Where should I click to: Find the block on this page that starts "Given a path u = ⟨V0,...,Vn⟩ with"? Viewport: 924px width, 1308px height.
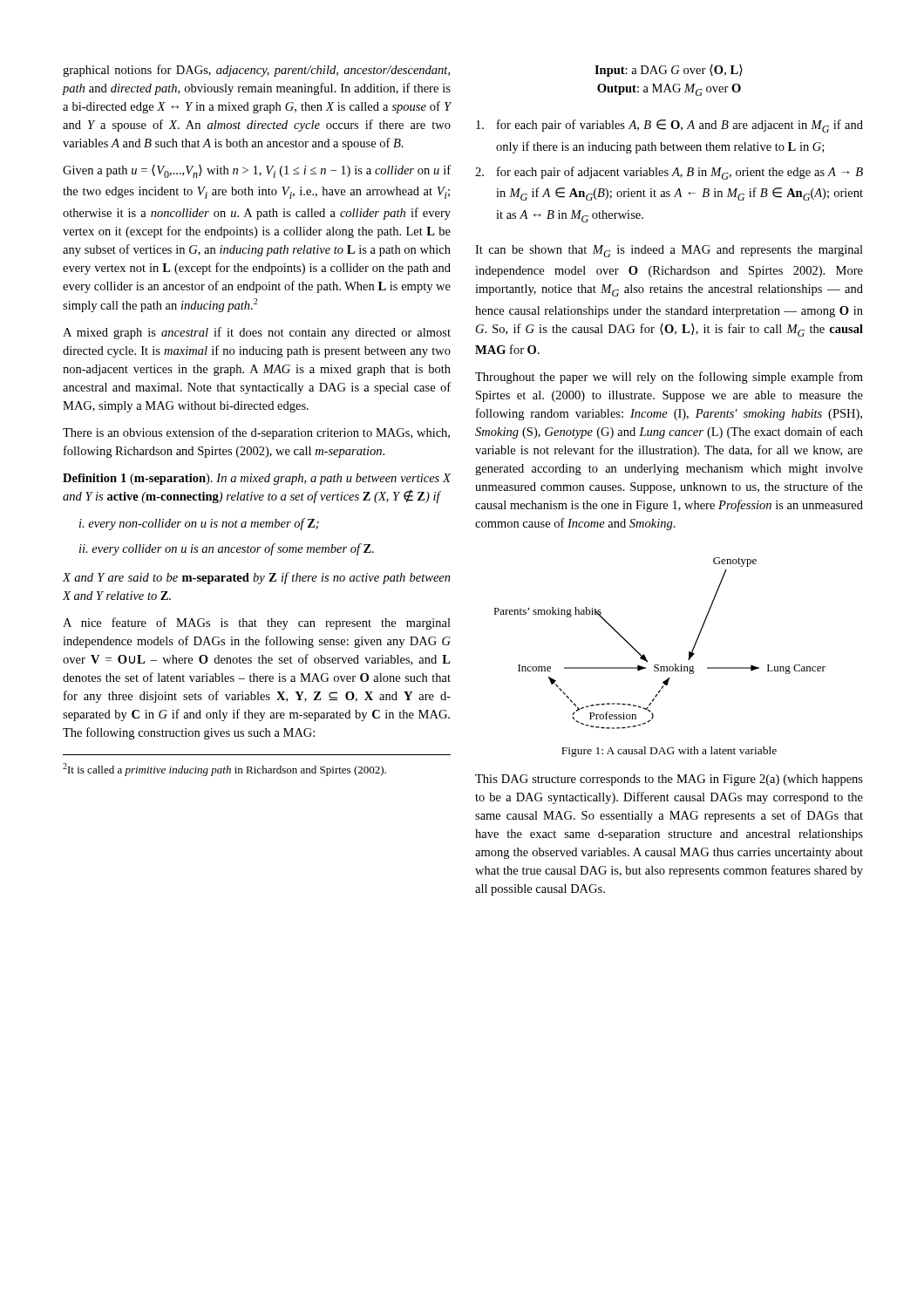[x=257, y=238]
